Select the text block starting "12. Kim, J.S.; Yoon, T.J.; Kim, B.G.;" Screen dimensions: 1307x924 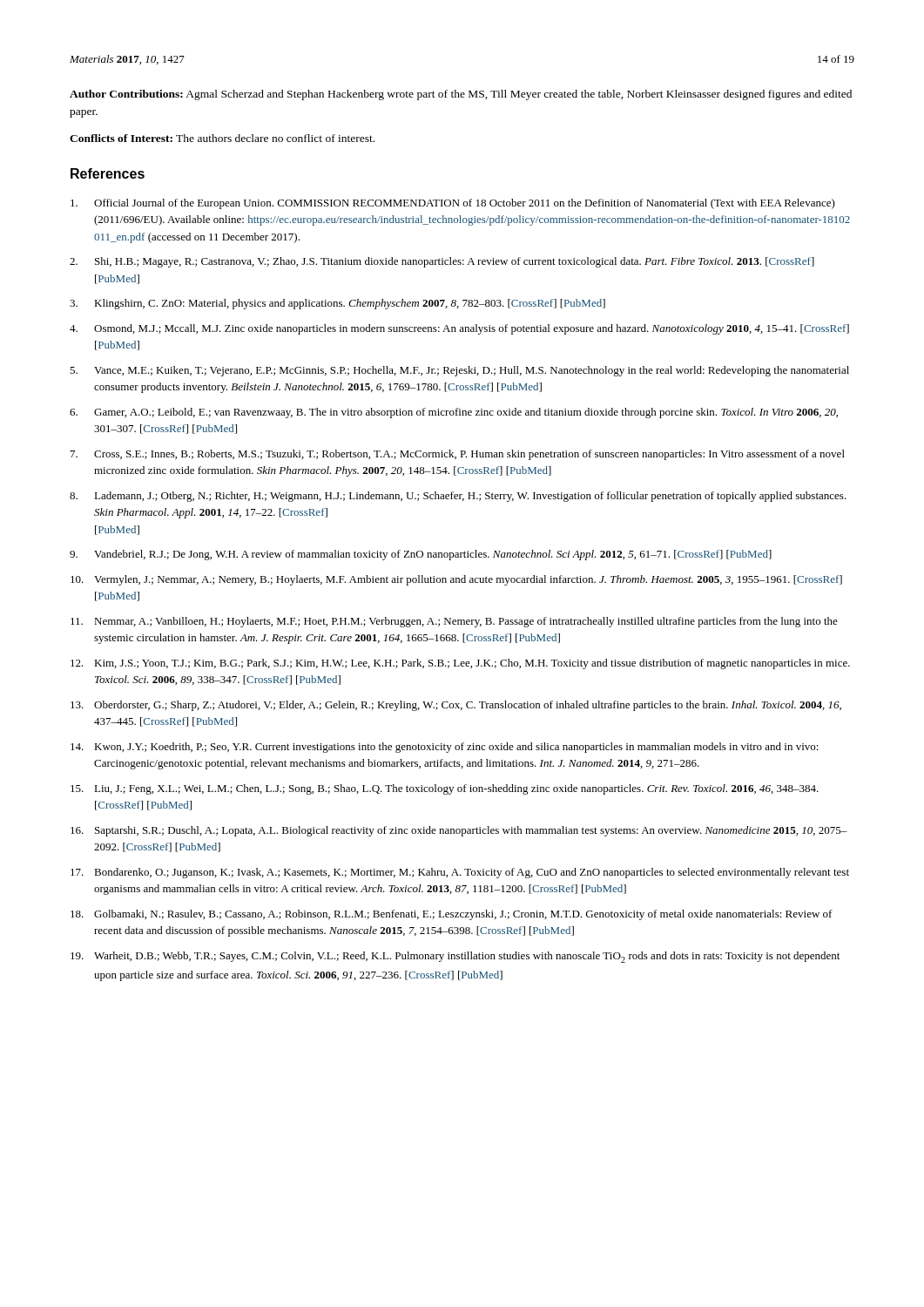click(x=462, y=671)
